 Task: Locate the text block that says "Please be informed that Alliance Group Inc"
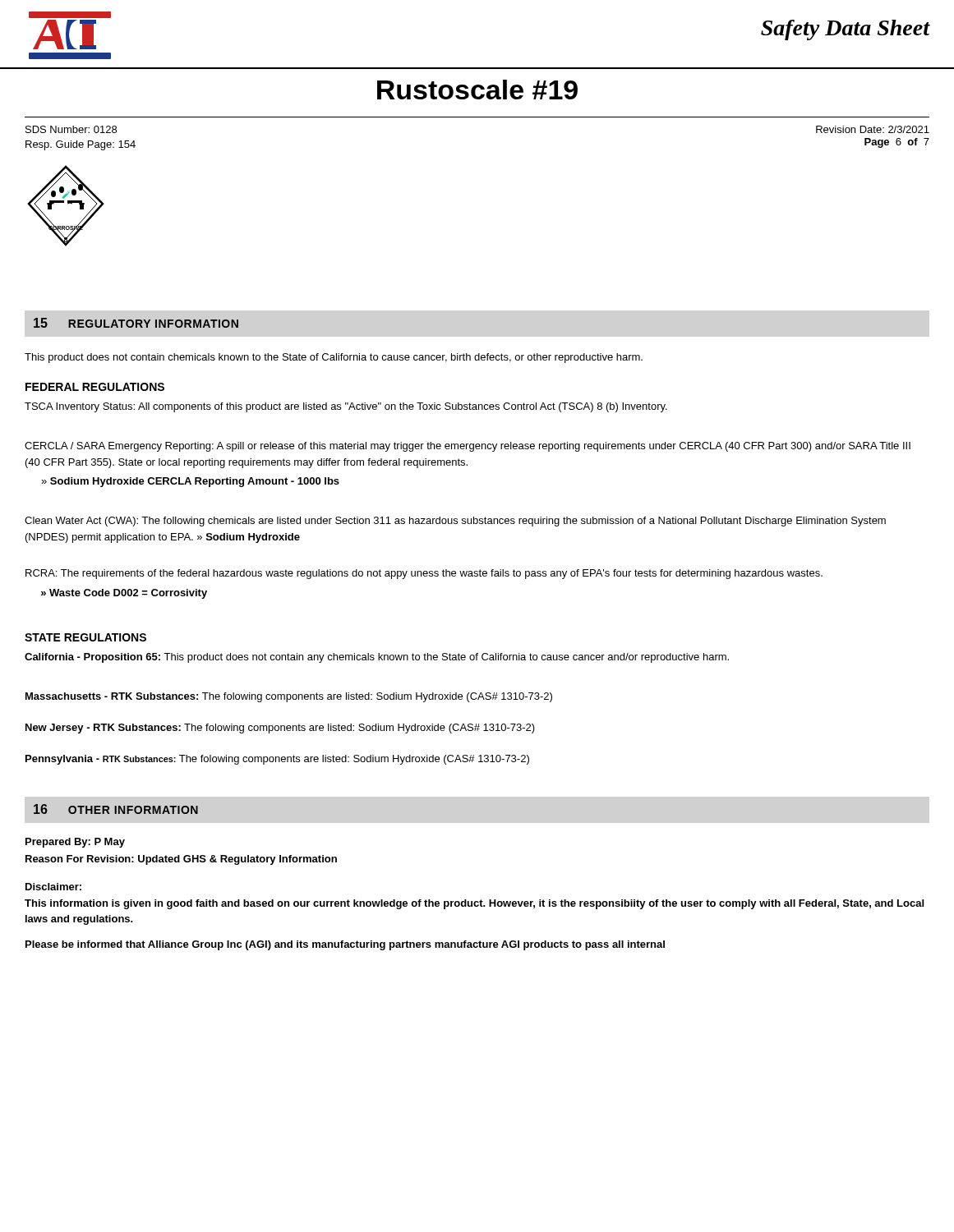(x=345, y=944)
